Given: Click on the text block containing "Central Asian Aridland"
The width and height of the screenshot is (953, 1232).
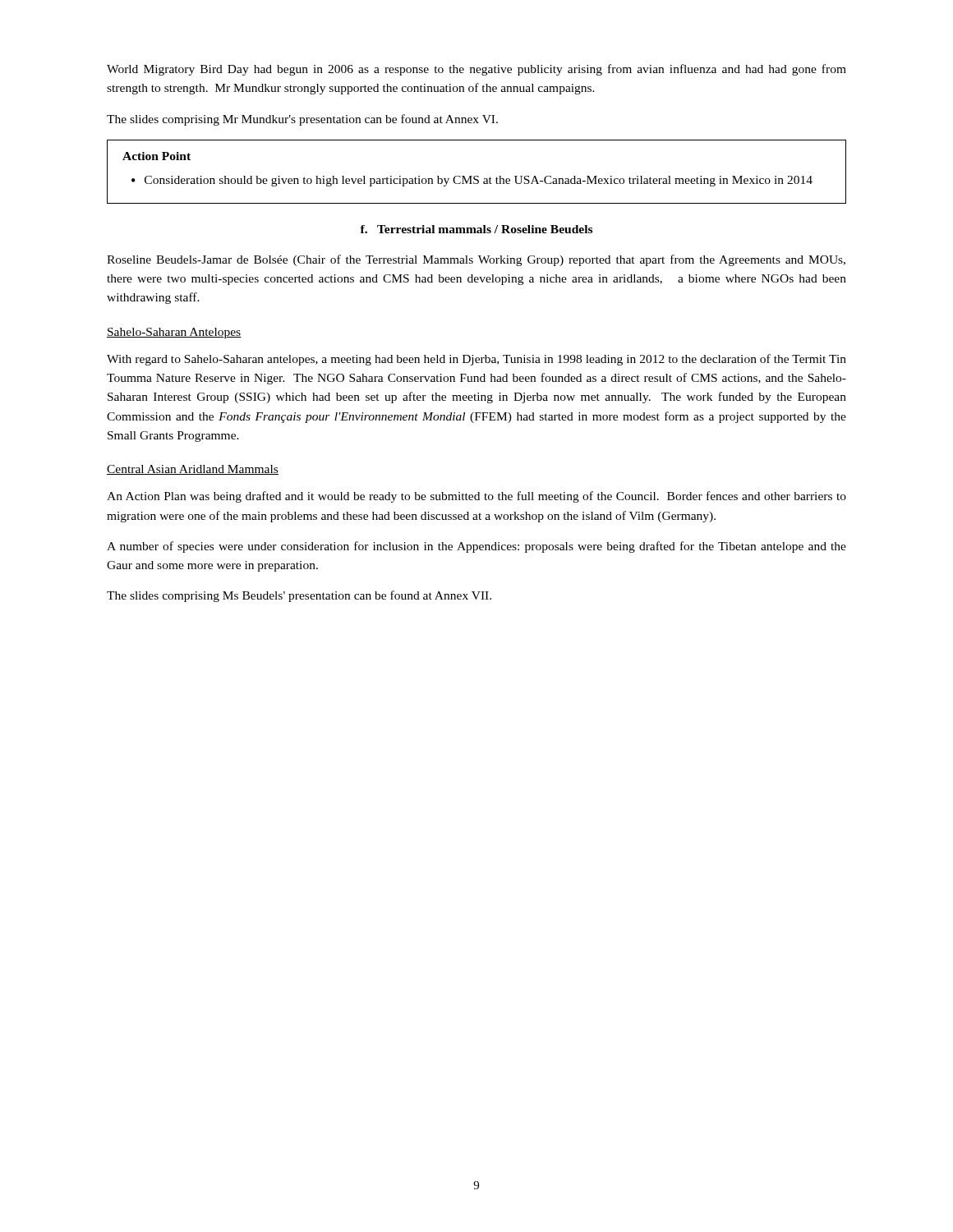Looking at the screenshot, I should point(193,469).
